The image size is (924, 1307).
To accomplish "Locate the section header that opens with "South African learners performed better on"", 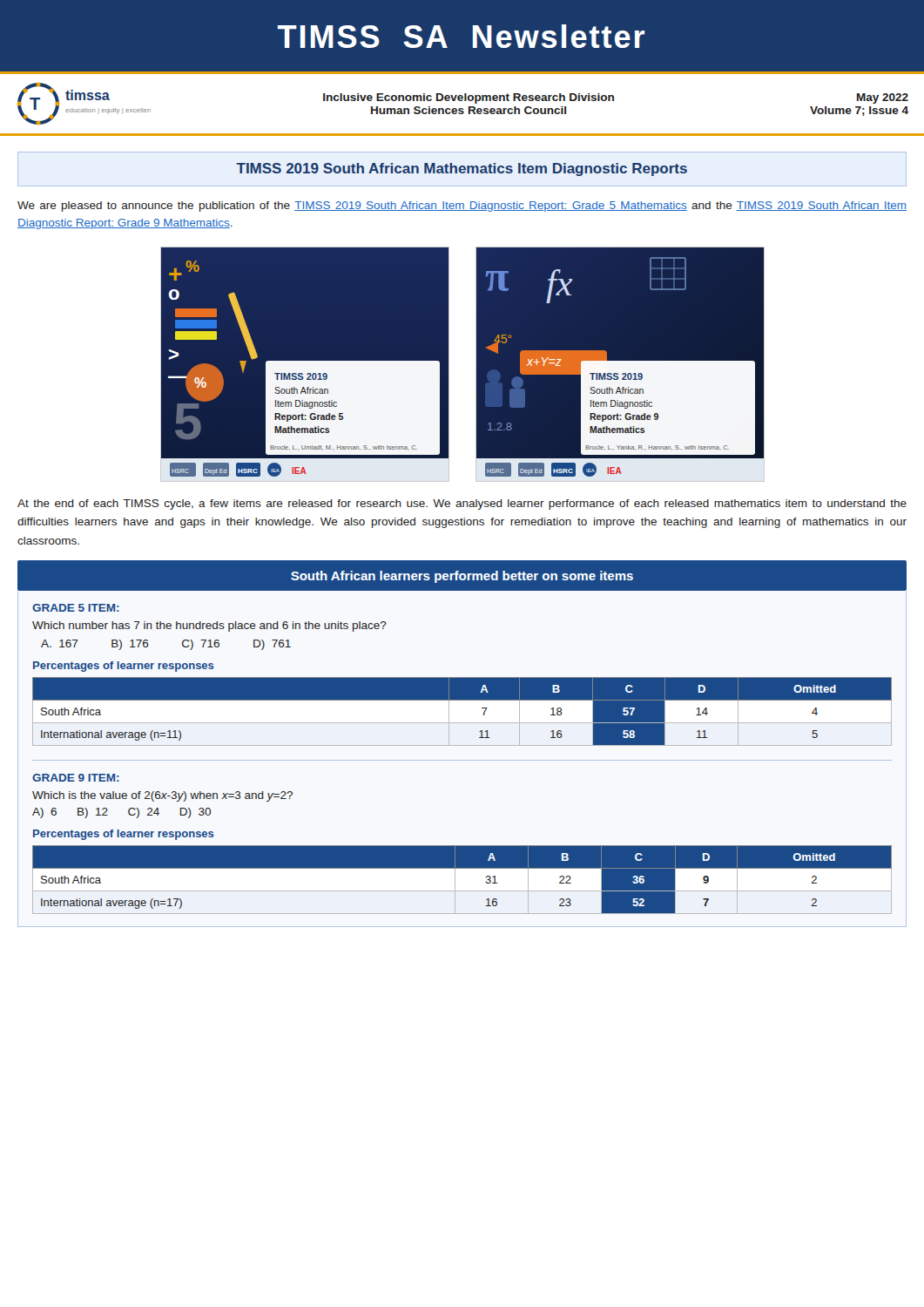I will pyautogui.click(x=462, y=576).
